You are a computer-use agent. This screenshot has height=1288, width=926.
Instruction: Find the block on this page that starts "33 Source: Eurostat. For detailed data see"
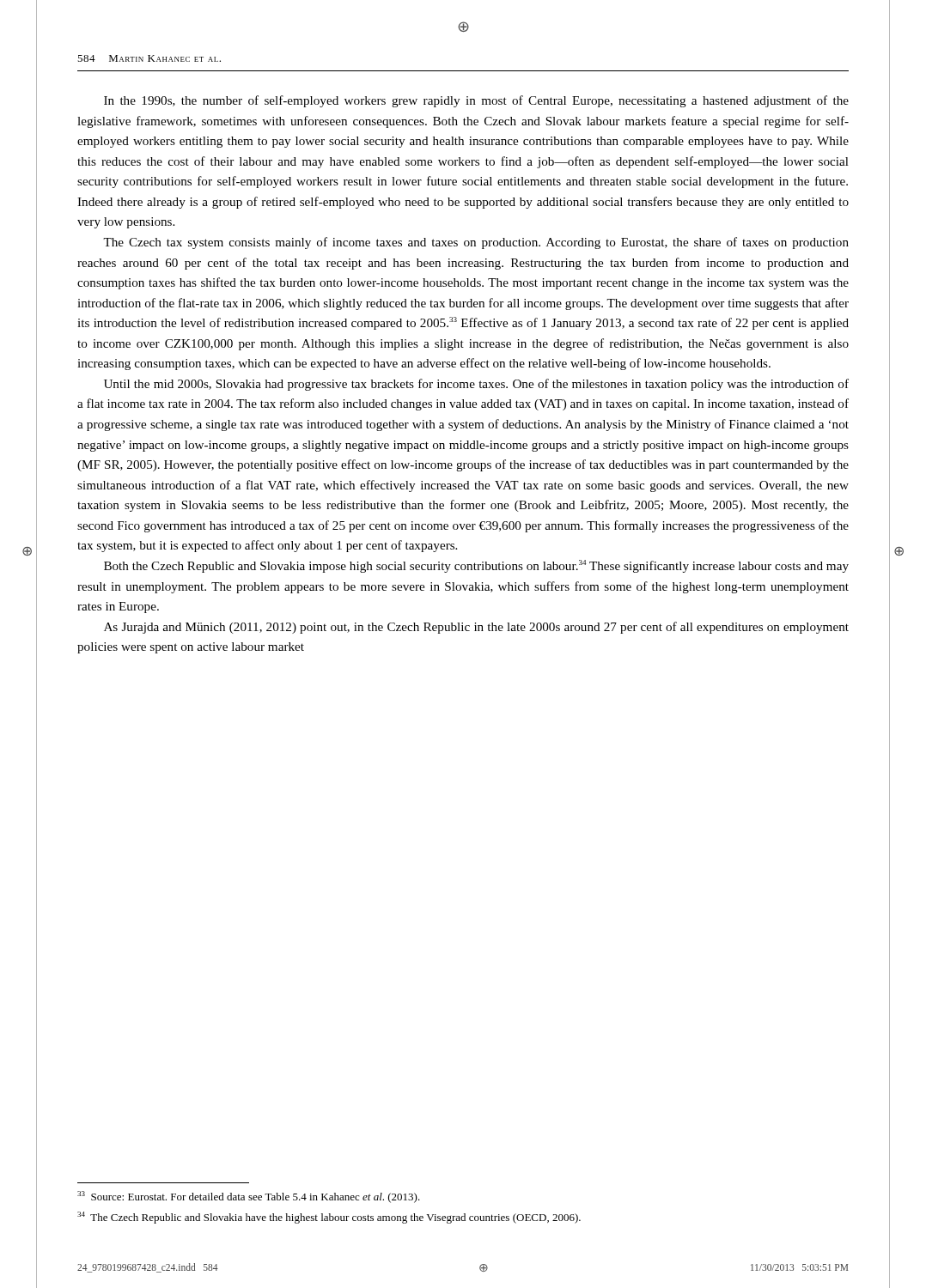coord(249,1197)
